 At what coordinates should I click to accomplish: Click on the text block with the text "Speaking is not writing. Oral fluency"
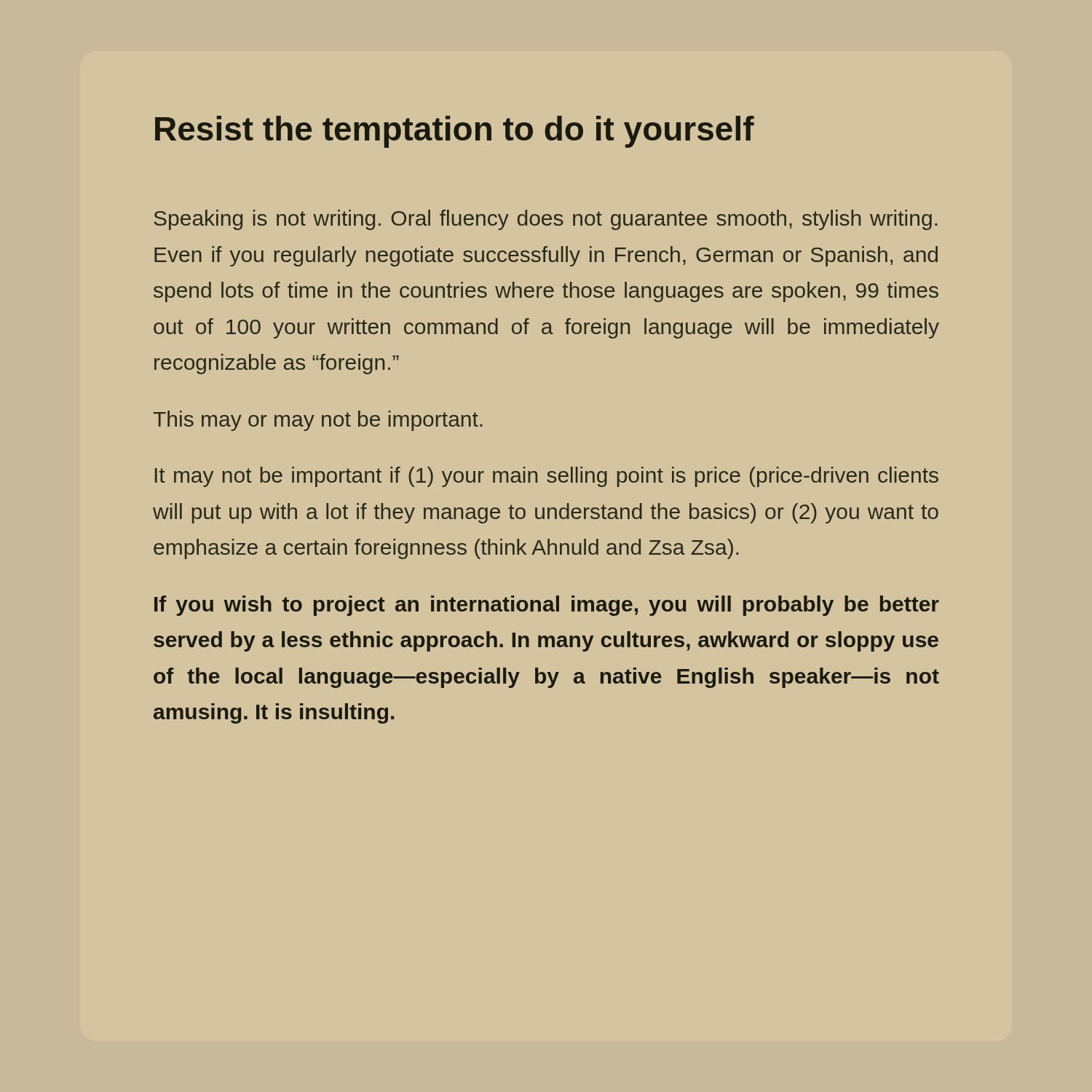coord(546,290)
